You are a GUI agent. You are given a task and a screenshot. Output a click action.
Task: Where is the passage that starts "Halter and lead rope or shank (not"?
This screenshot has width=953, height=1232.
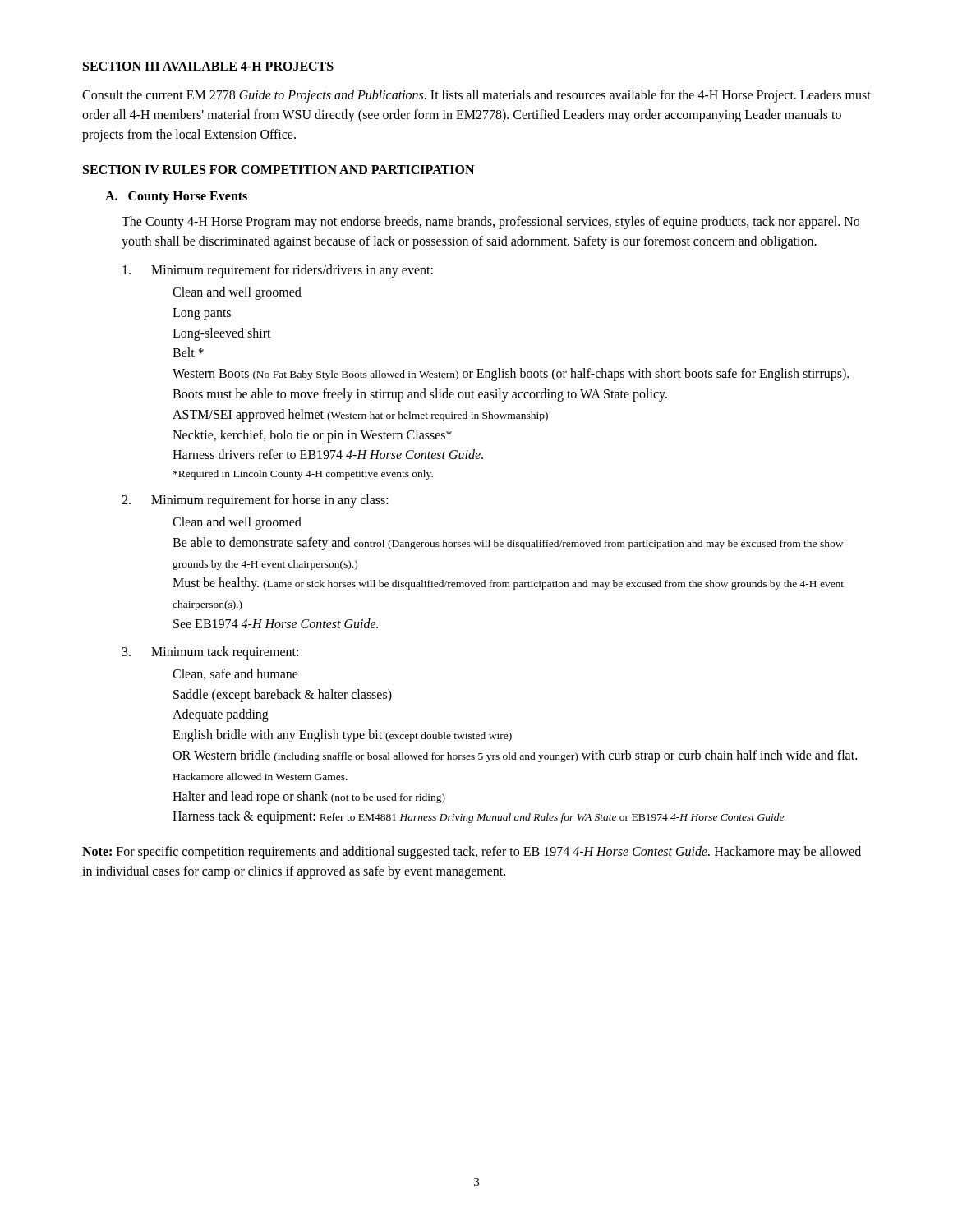pos(309,798)
